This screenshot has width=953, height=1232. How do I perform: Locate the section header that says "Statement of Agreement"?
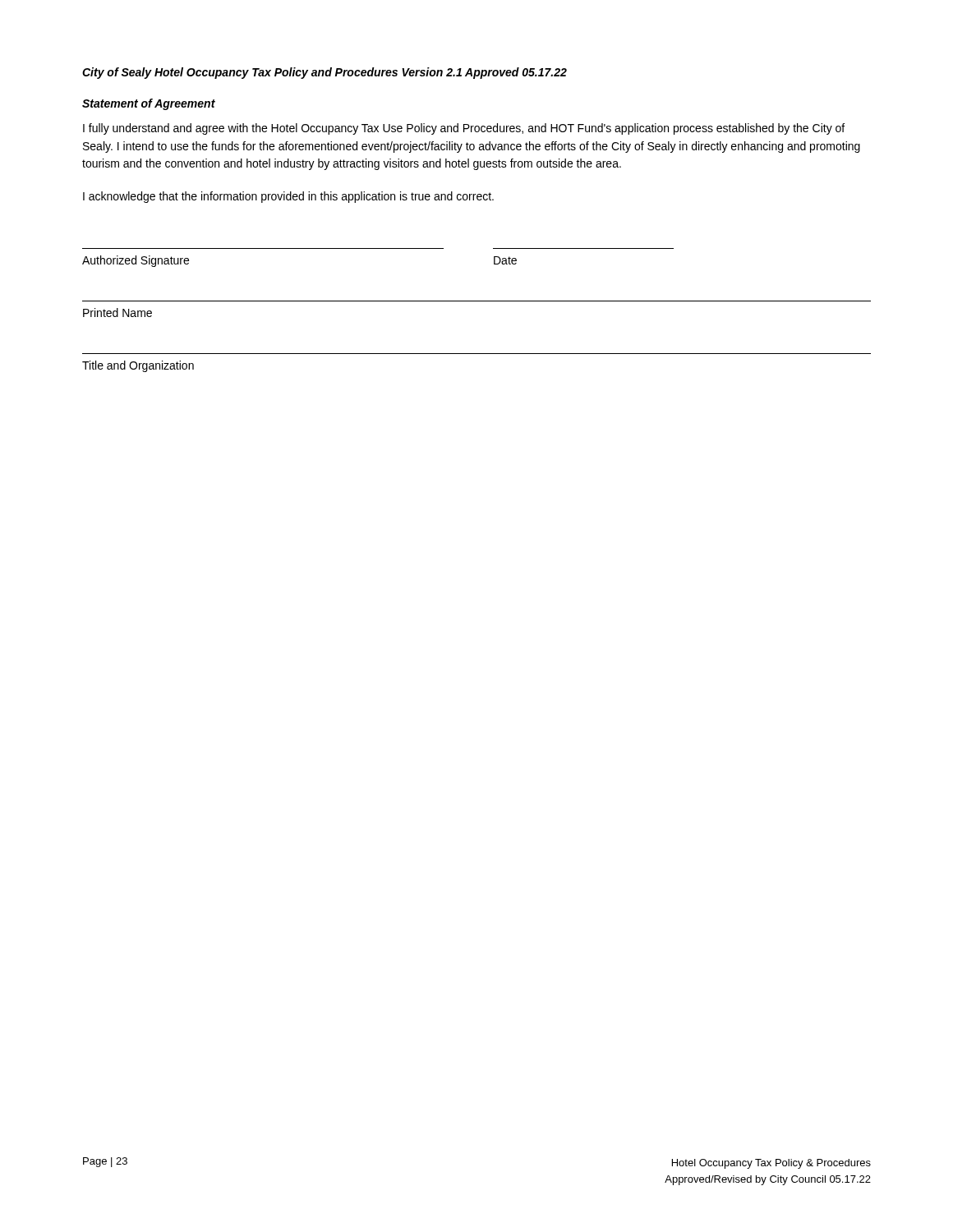148,103
